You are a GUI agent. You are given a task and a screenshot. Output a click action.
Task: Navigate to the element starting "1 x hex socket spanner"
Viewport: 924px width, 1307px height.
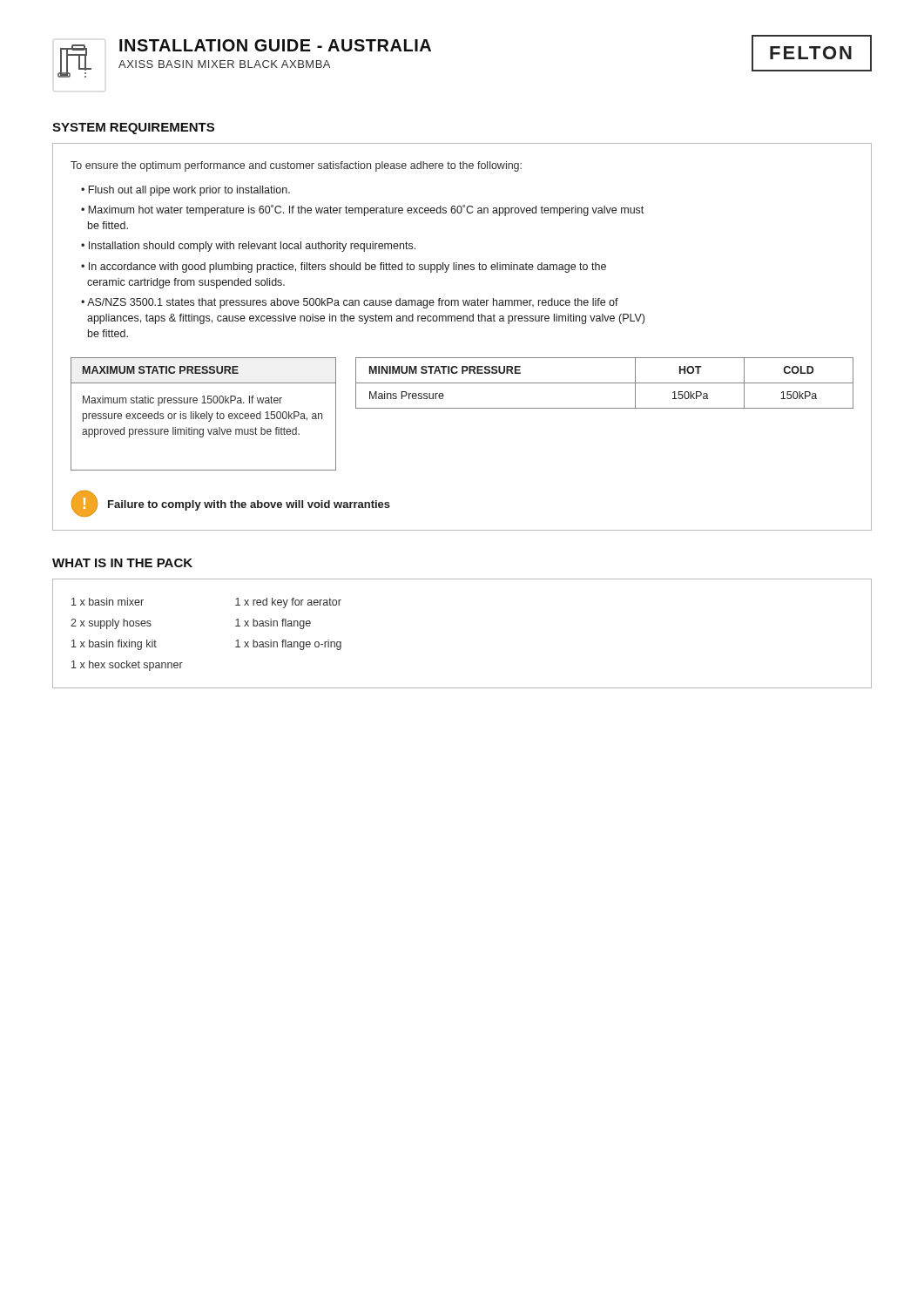[126, 665]
